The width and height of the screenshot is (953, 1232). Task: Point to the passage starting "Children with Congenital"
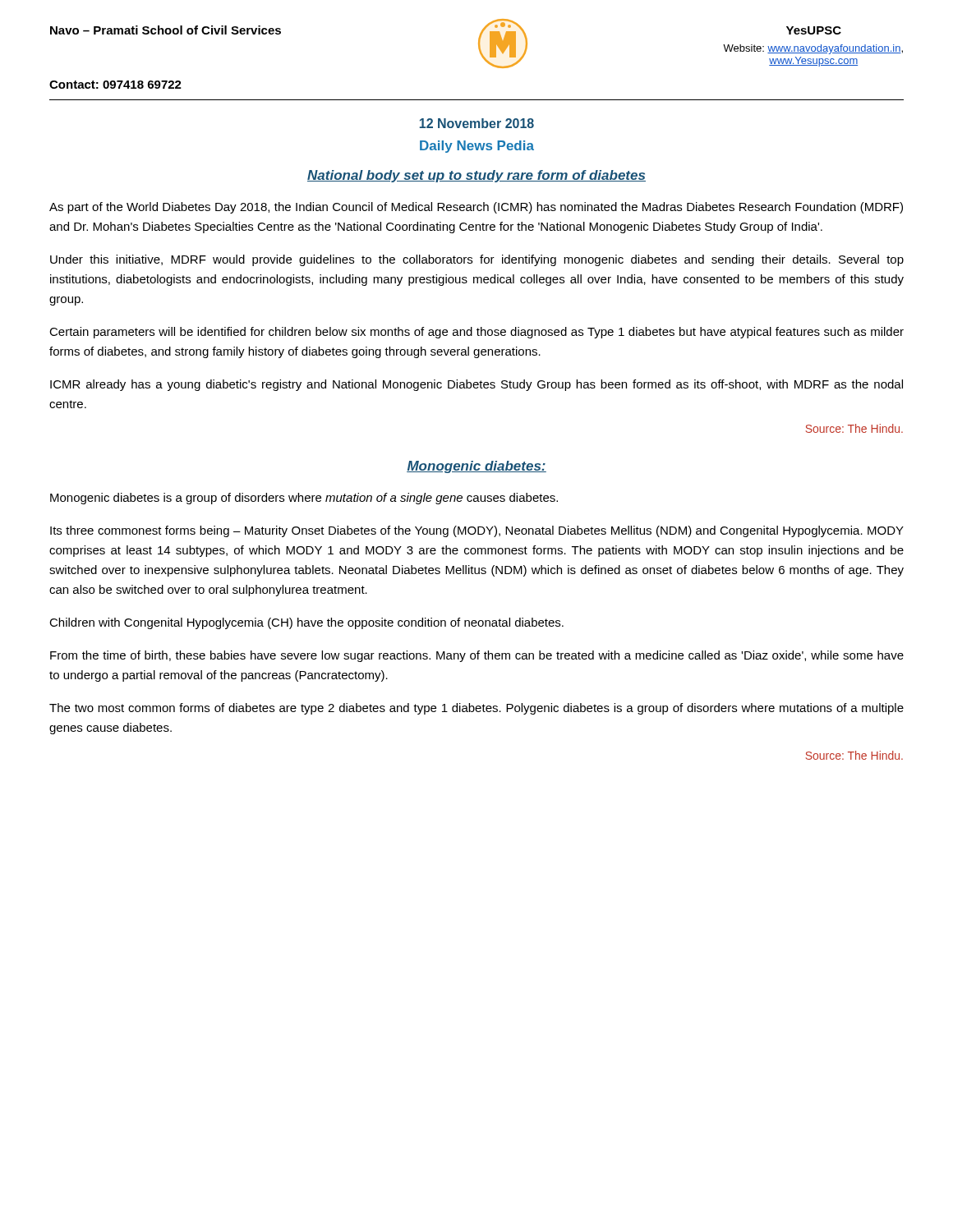click(307, 622)
